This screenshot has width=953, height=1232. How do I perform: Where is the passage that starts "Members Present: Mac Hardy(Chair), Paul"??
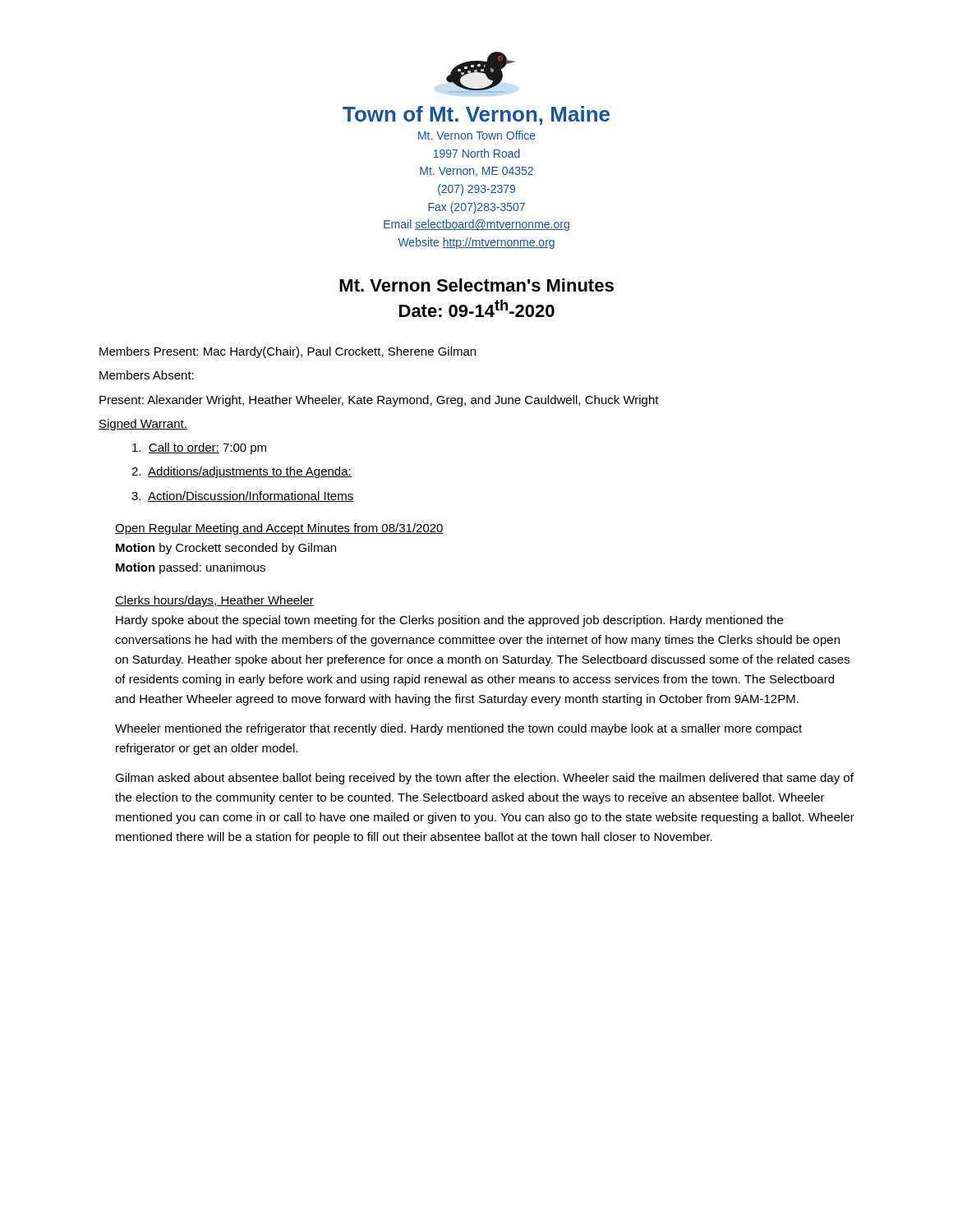click(288, 351)
